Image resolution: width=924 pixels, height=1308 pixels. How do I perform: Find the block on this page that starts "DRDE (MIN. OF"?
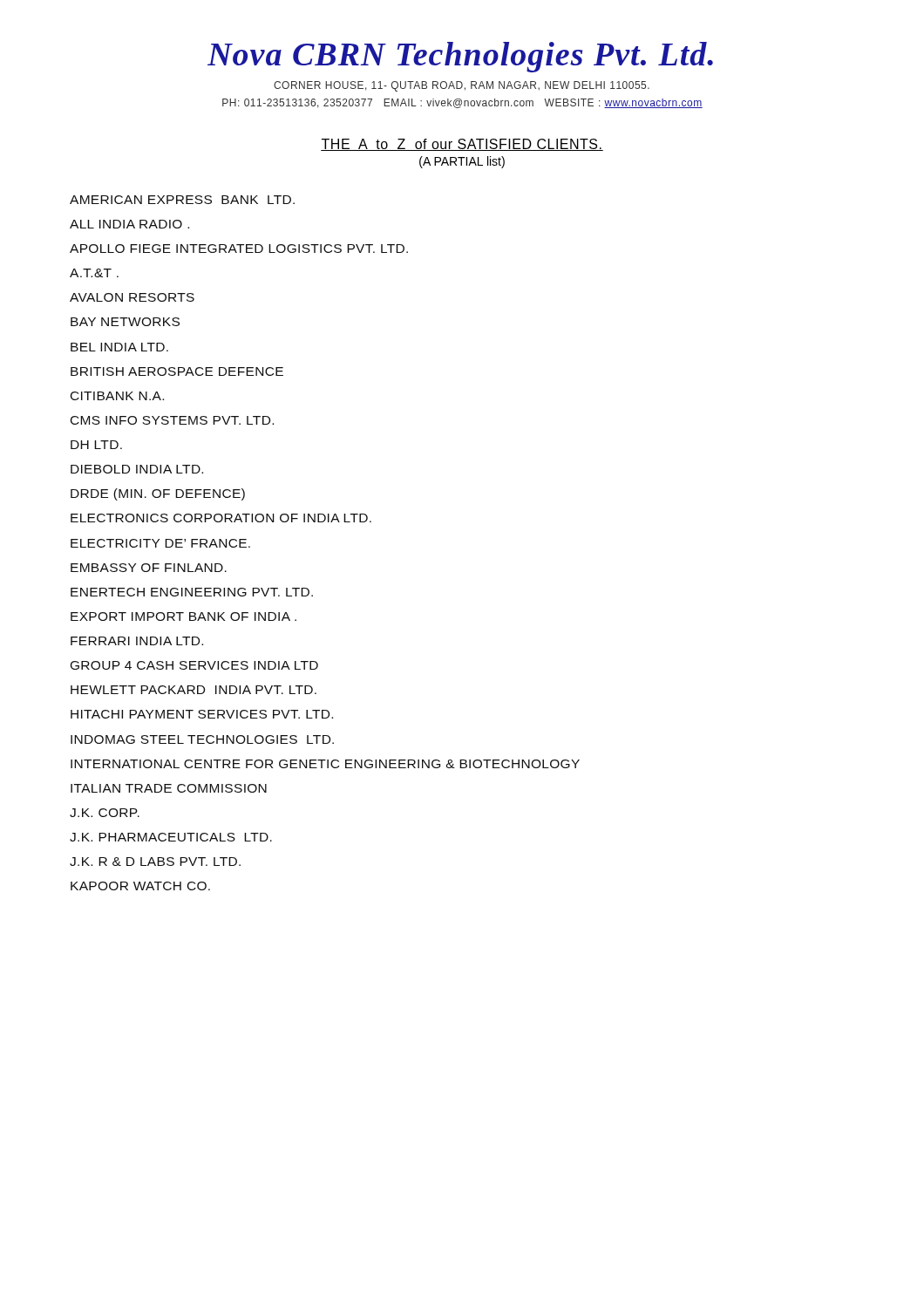coord(158,493)
